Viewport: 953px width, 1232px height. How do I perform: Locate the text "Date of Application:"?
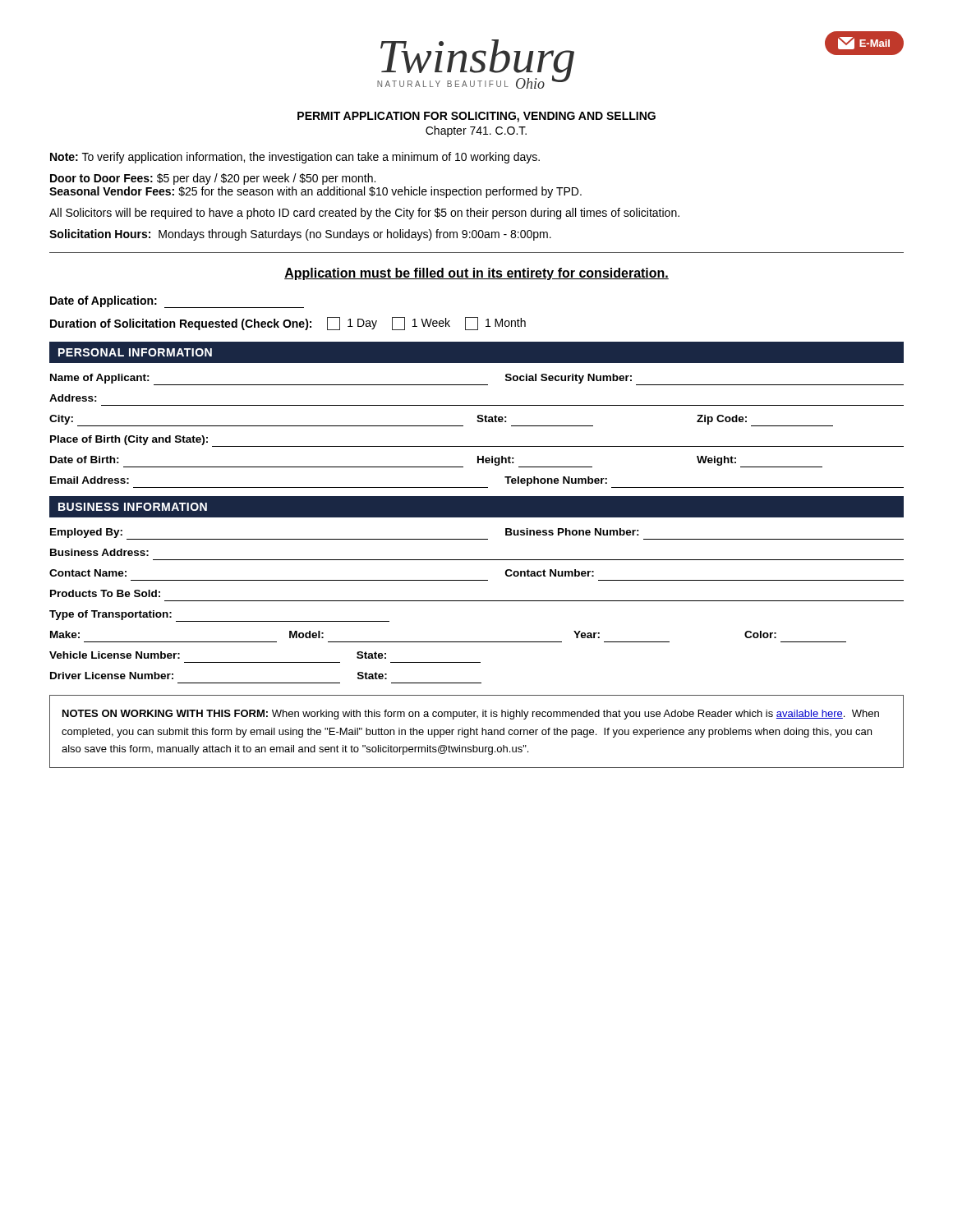coord(176,301)
